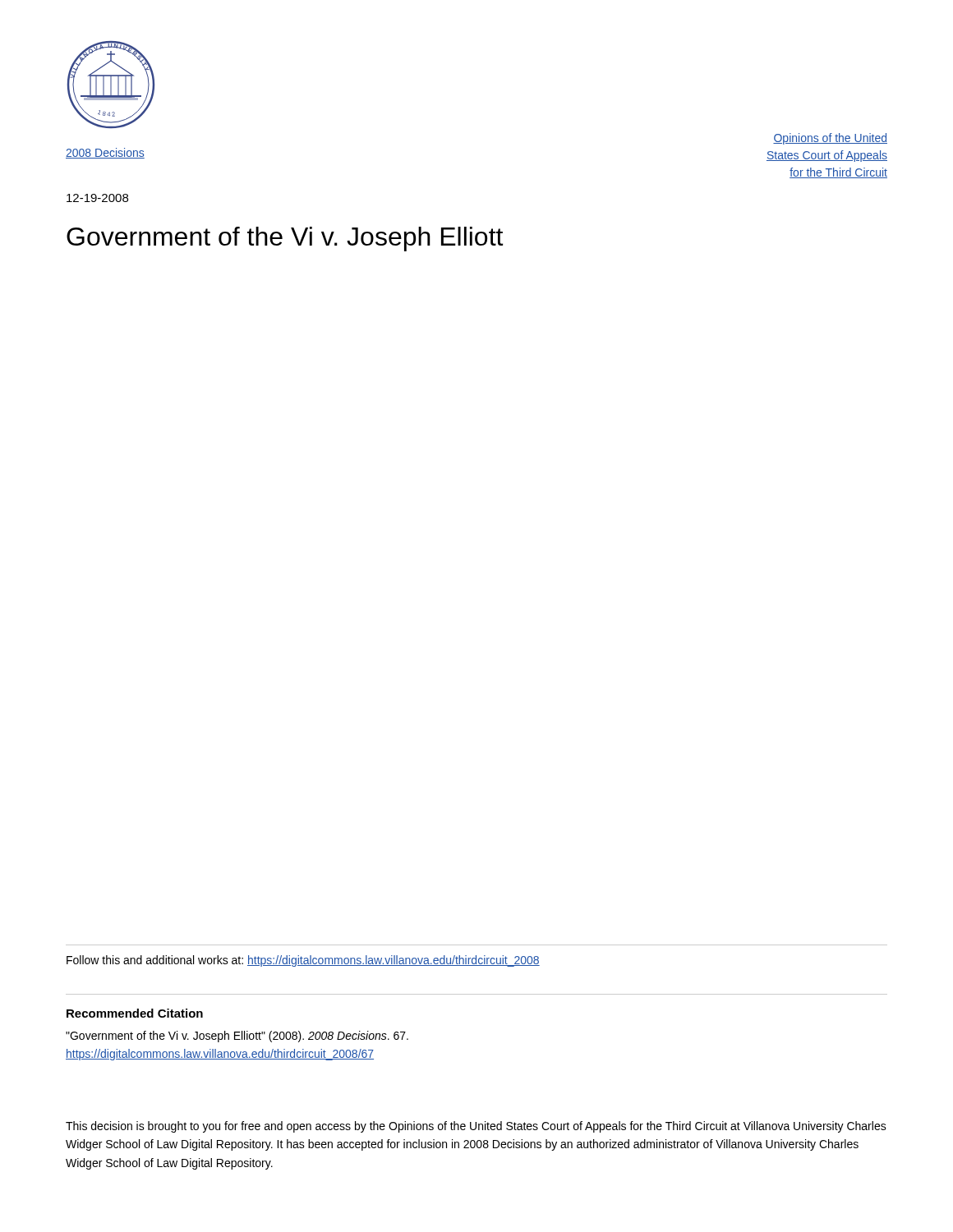
Task: Click the title that begins "Government of the Vi v."
Action: click(x=284, y=237)
